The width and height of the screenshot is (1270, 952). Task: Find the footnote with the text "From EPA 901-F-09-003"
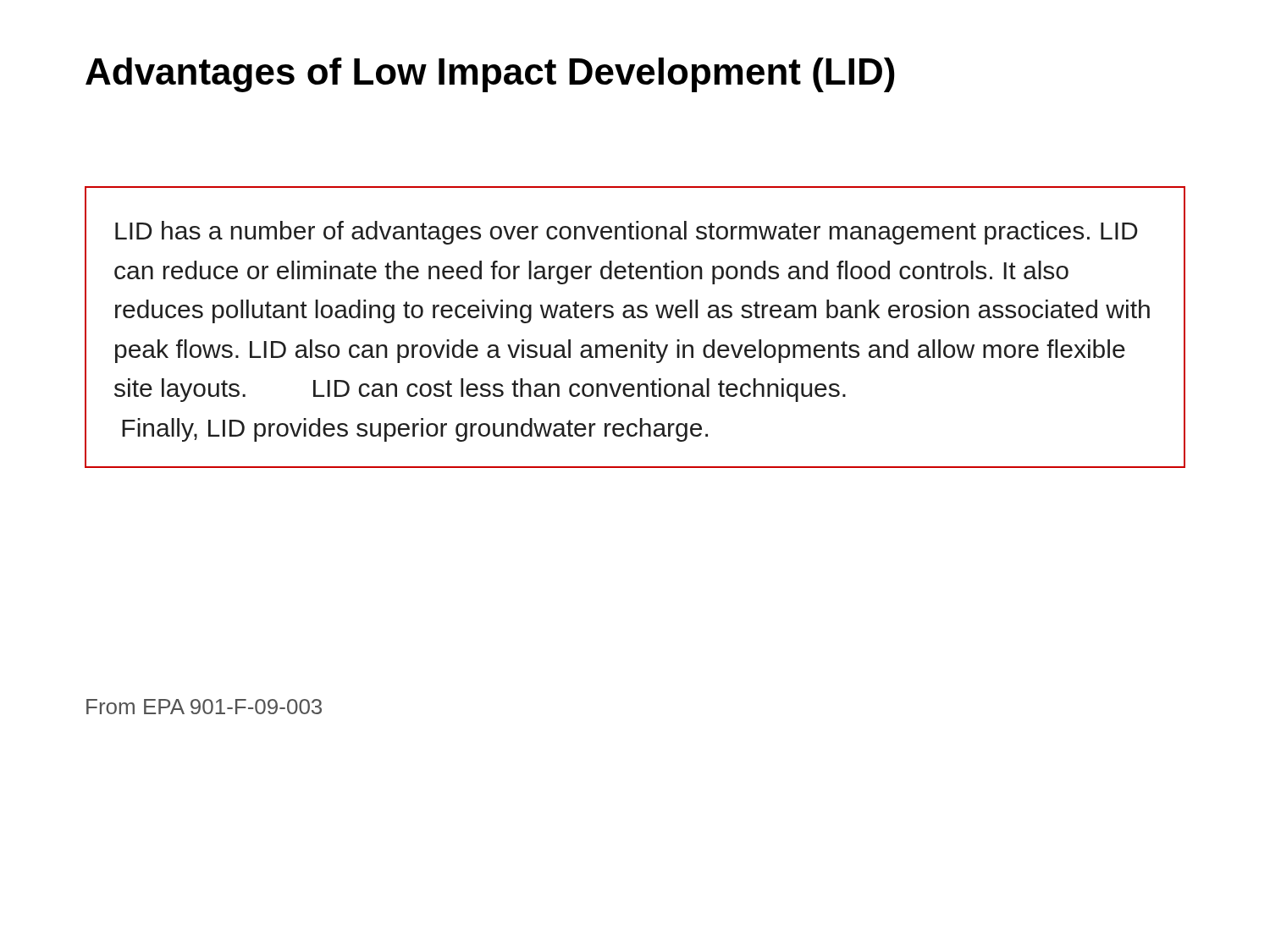(x=204, y=707)
